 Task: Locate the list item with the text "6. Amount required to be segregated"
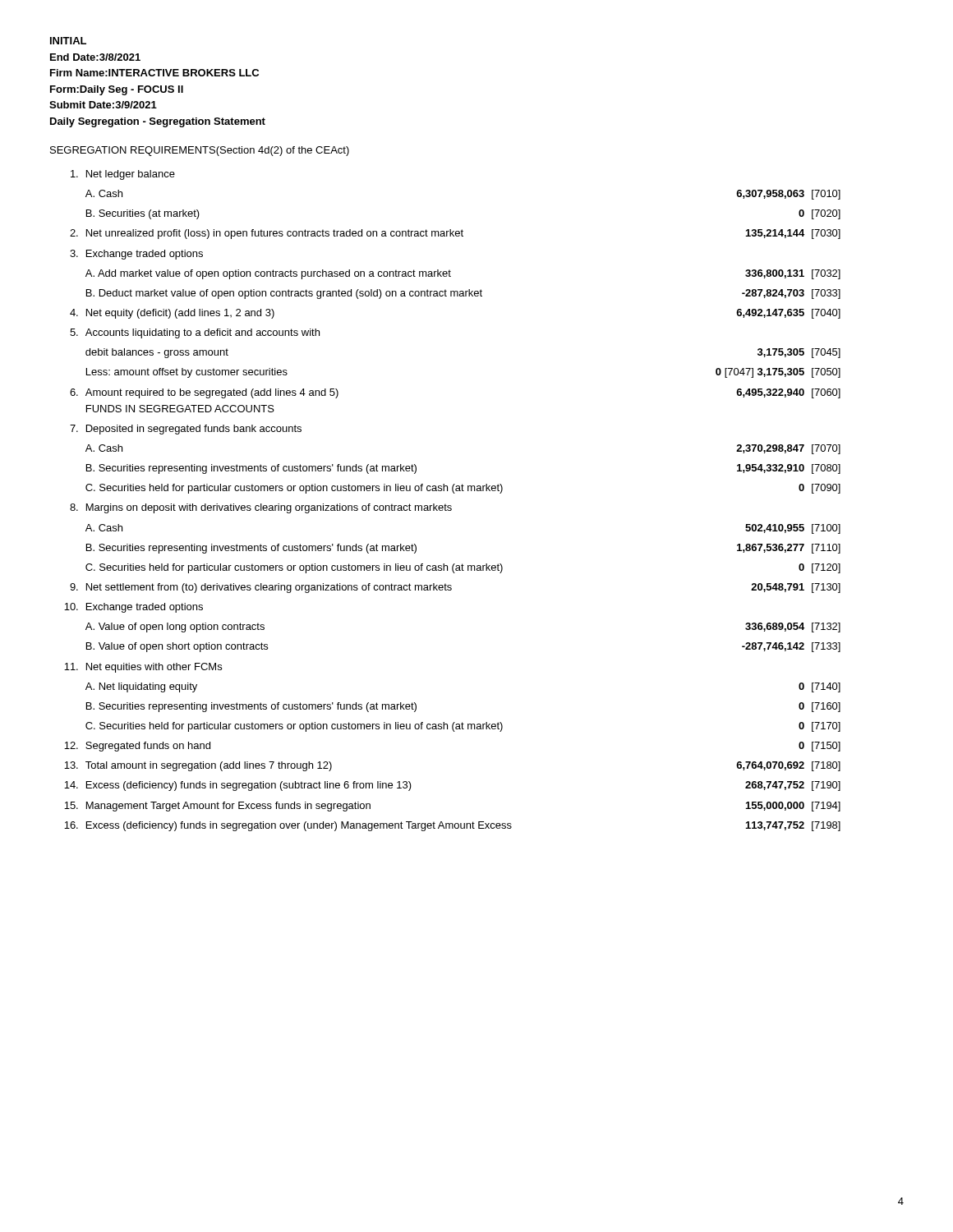point(202,393)
